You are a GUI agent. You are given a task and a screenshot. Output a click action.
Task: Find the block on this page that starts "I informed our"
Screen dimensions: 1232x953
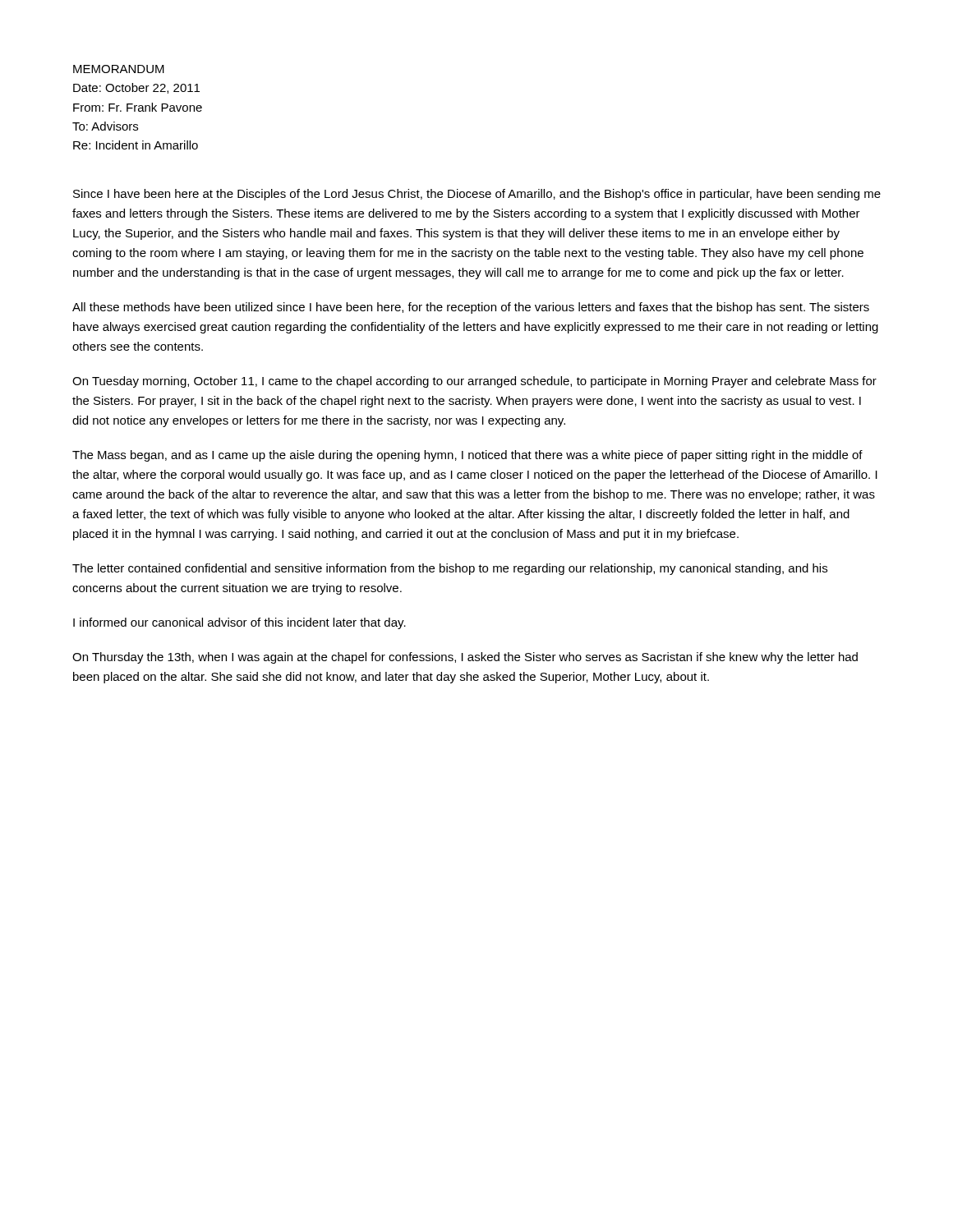coord(239,622)
